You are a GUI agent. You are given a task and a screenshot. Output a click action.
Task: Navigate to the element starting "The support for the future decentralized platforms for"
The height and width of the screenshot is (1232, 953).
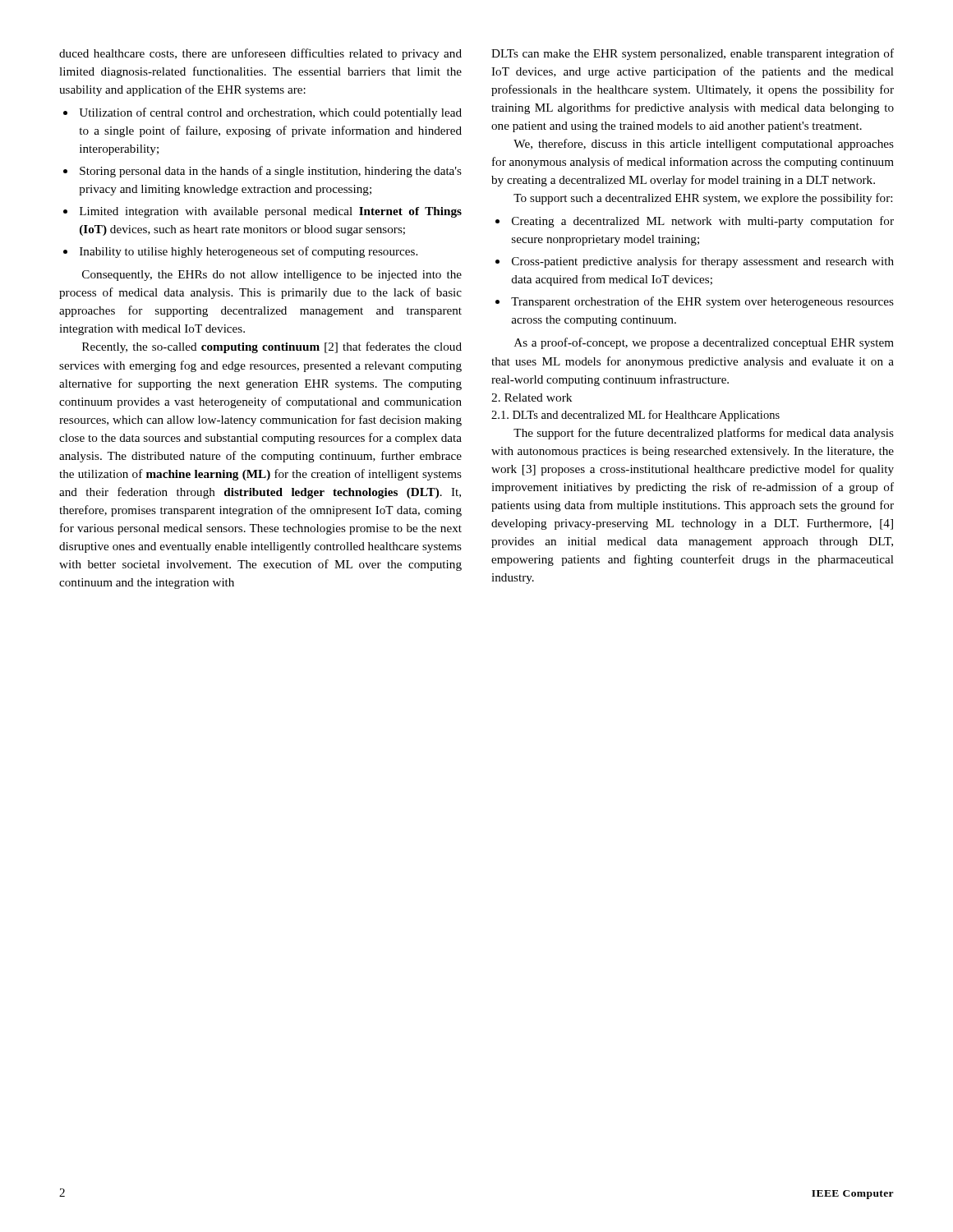tap(693, 505)
